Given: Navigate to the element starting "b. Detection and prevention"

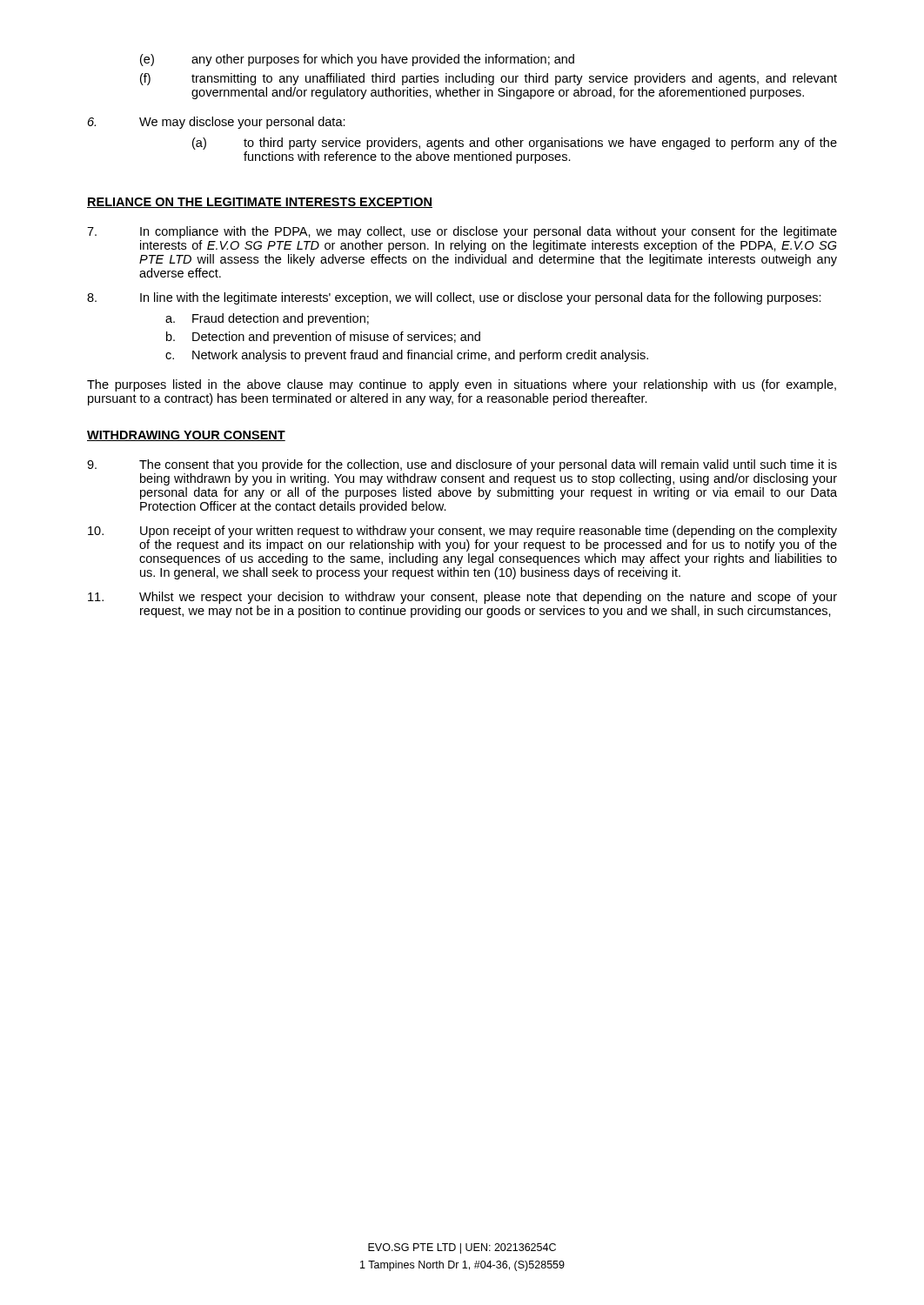Looking at the screenshot, I should tap(323, 338).
